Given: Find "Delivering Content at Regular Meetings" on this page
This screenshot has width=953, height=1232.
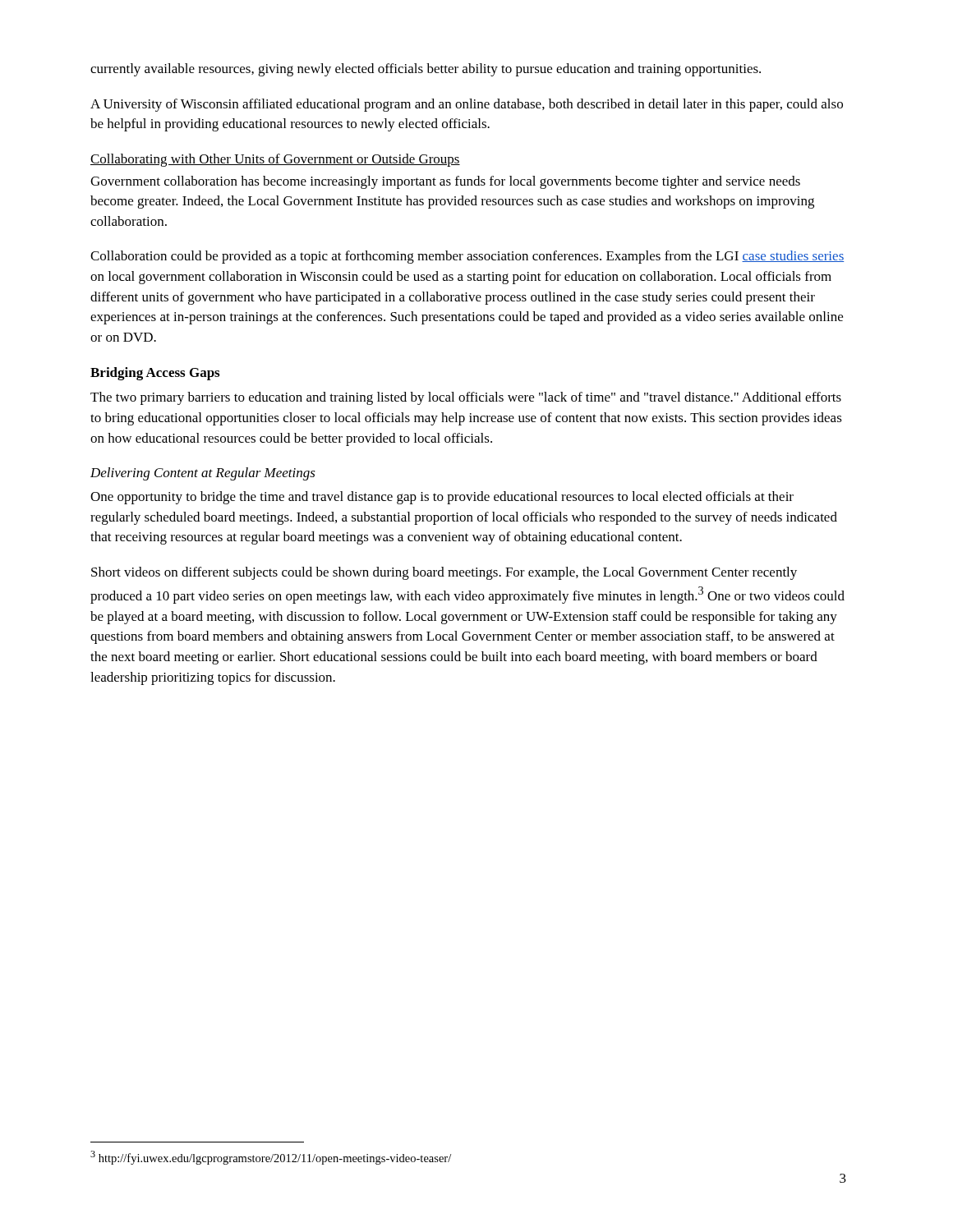Looking at the screenshot, I should [x=203, y=474].
